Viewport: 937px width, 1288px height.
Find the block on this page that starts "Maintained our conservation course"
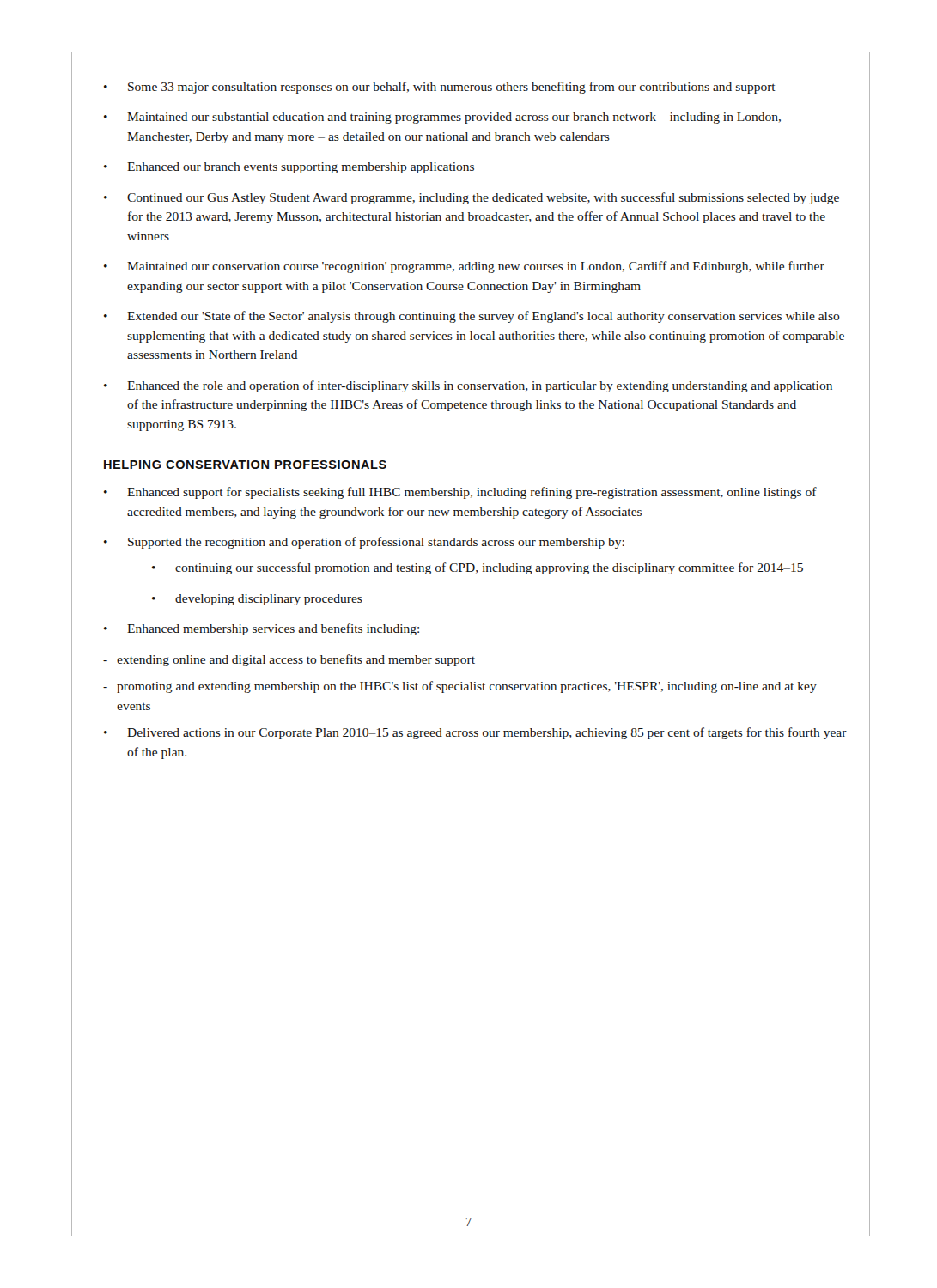pos(476,276)
